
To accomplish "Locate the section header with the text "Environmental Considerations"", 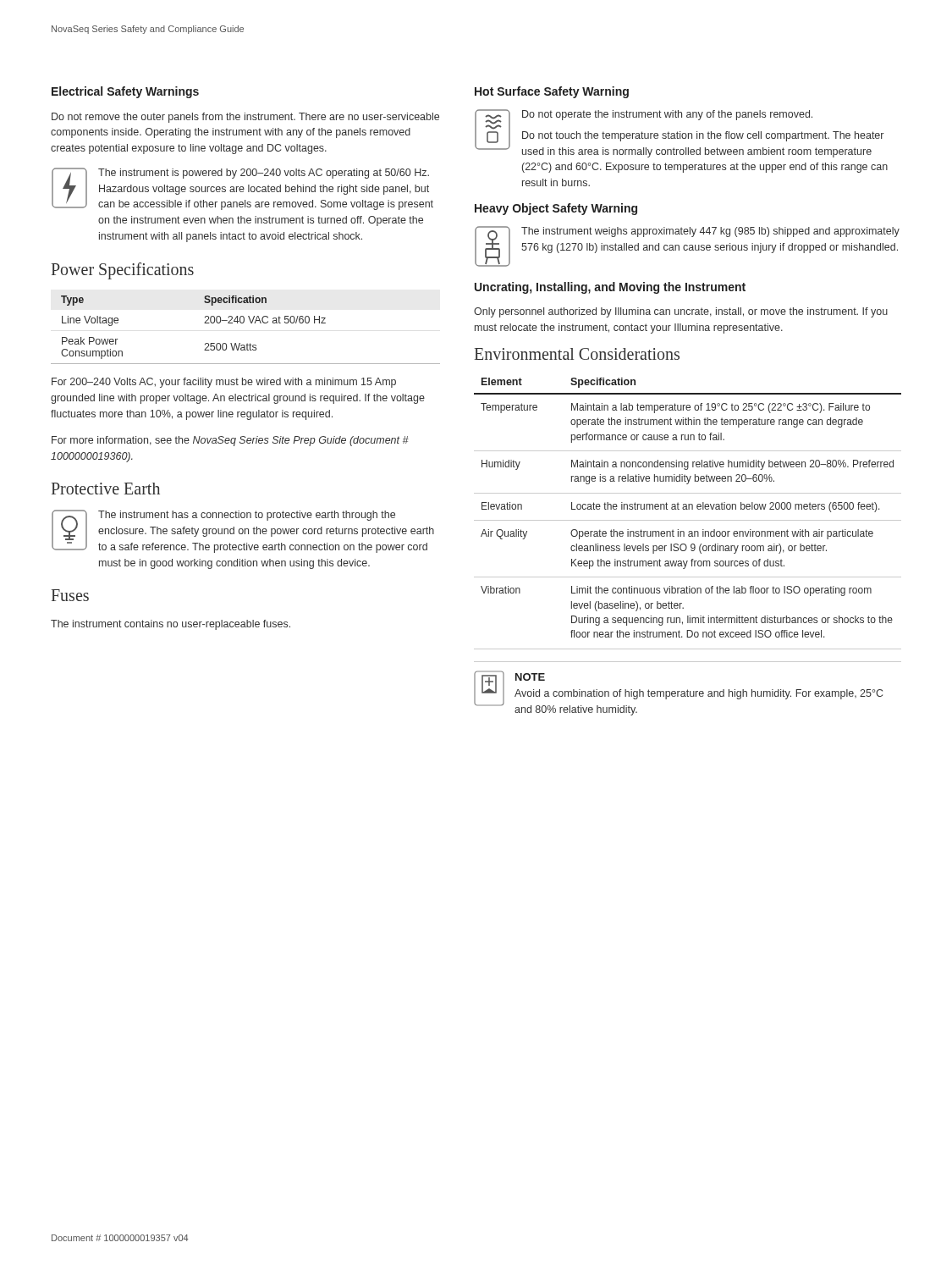I will click(688, 354).
